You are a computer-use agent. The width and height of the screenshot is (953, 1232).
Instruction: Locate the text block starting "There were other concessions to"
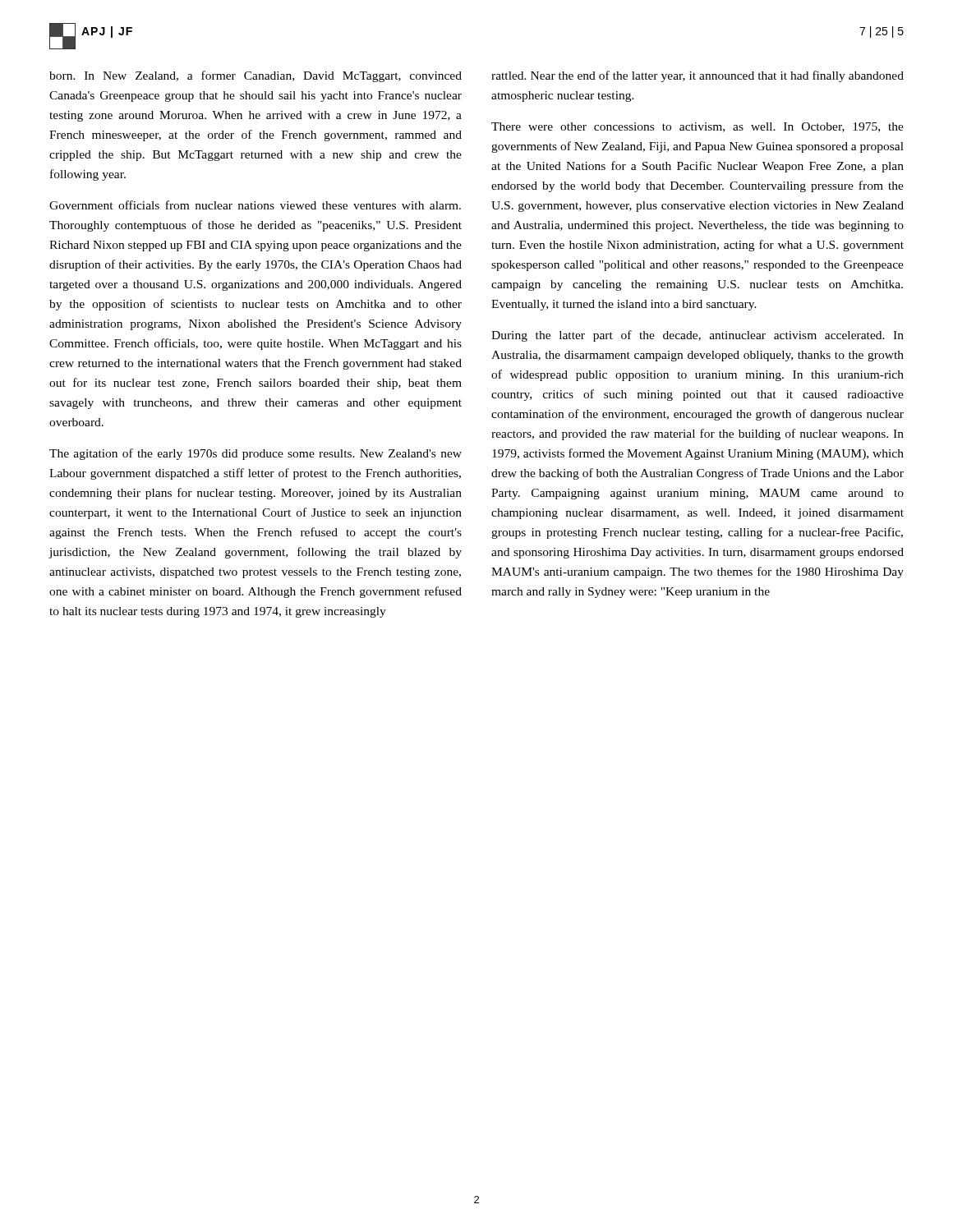698,215
